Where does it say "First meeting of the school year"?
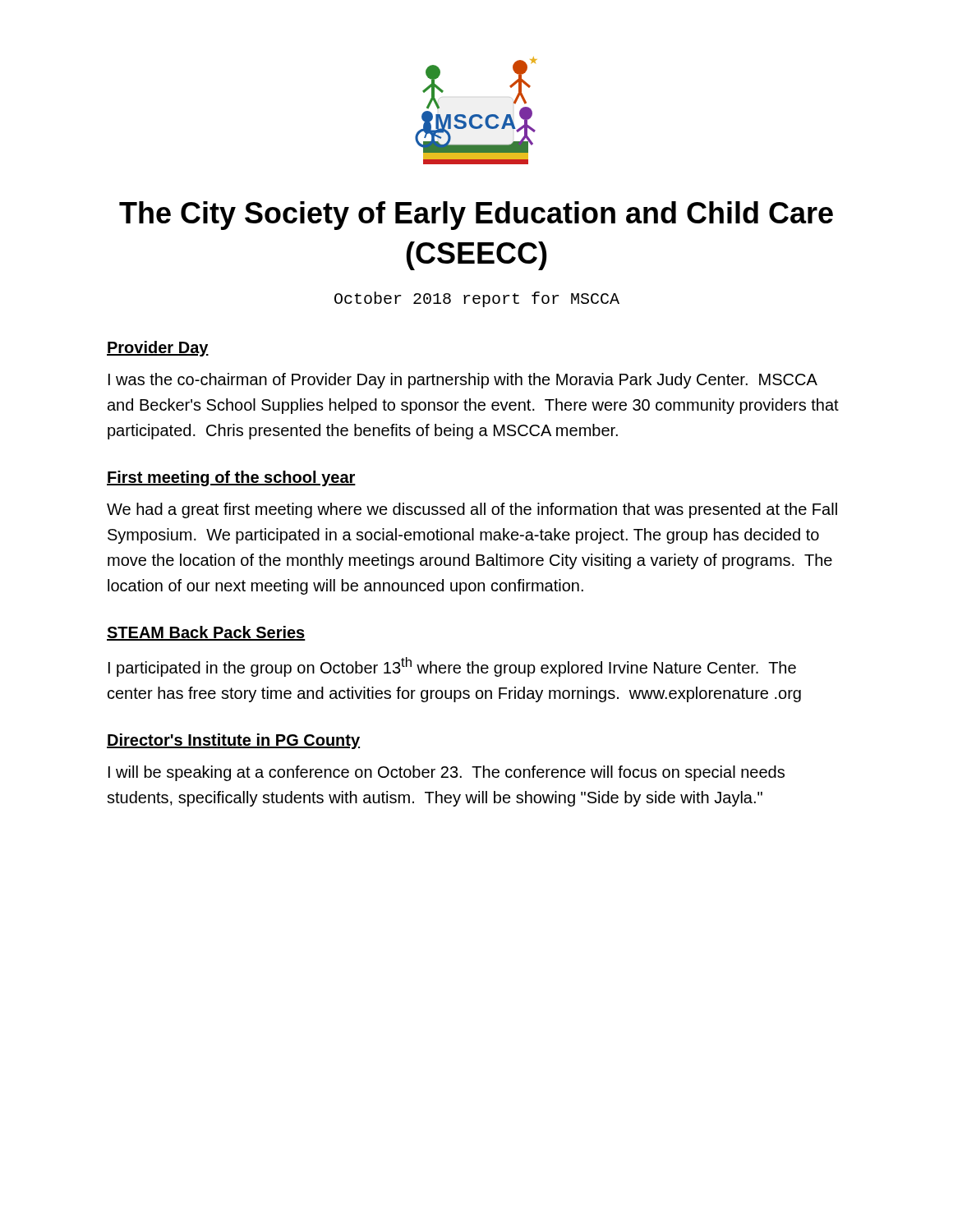The image size is (953, 1232). point(231,477)
